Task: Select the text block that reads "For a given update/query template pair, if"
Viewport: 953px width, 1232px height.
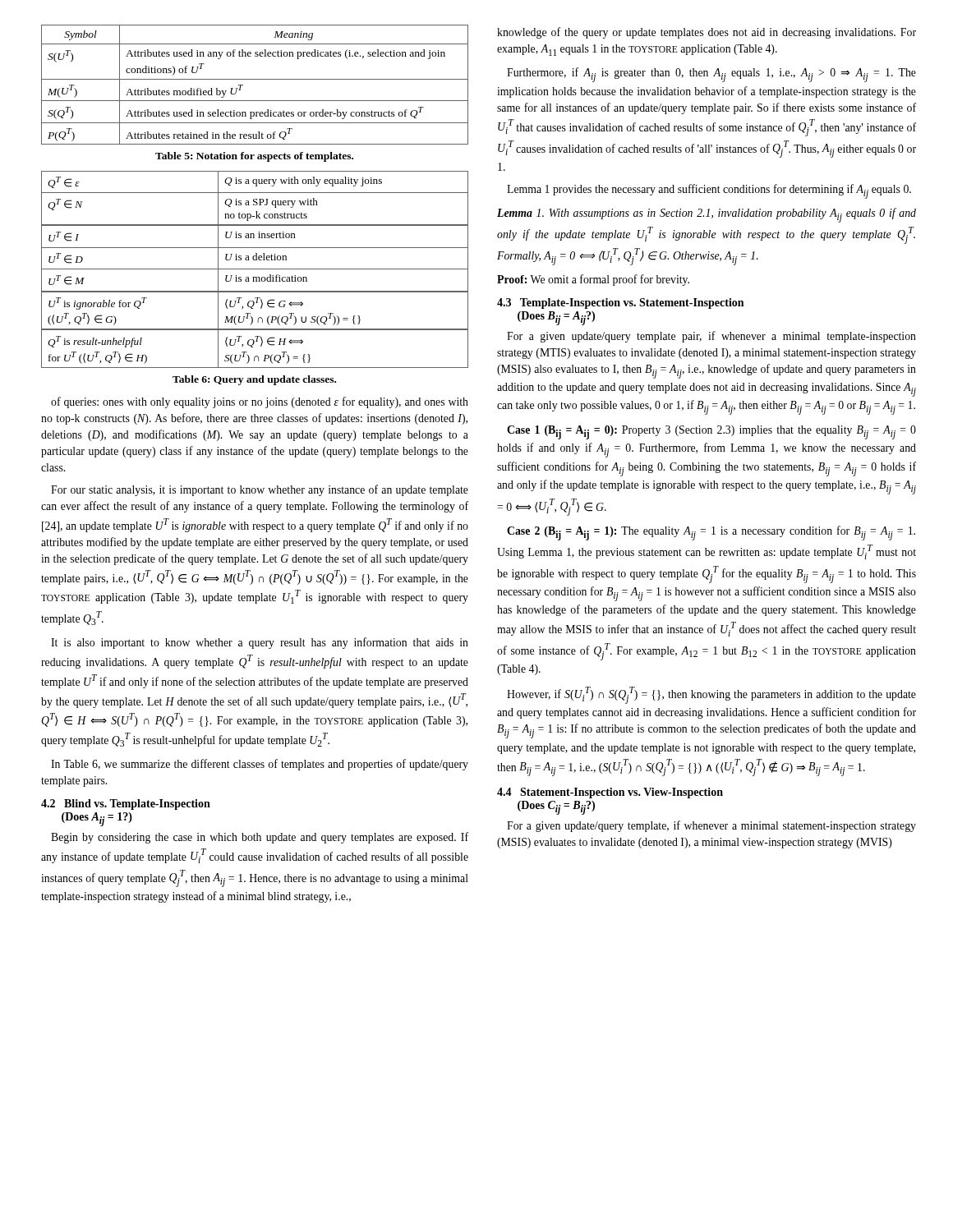Action: (707, 372)
